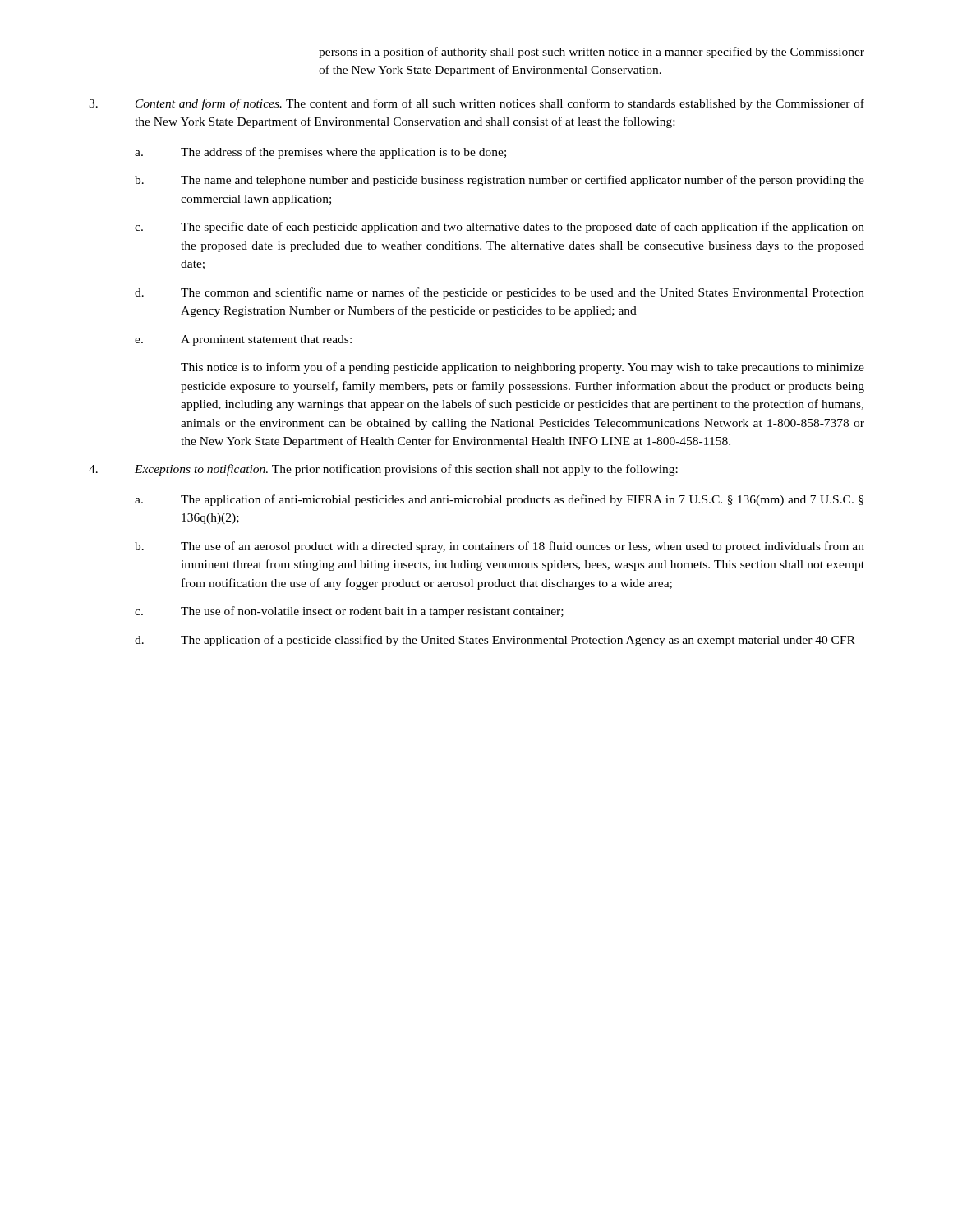Point to the block beginning "d. The common and scientific name or"

tap(500, 302)
